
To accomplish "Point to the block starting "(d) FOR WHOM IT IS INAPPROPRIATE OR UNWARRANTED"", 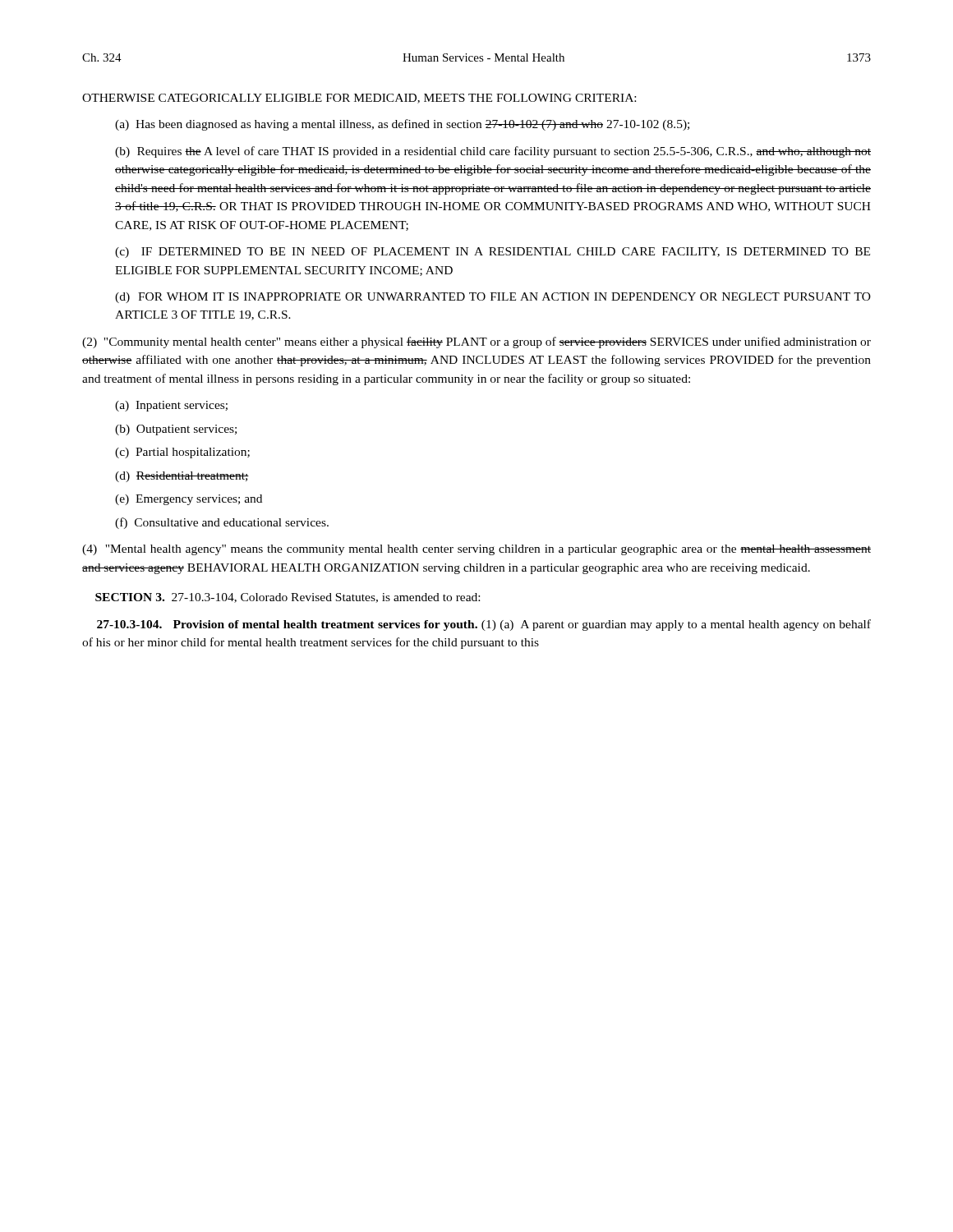I will point(493,305).
